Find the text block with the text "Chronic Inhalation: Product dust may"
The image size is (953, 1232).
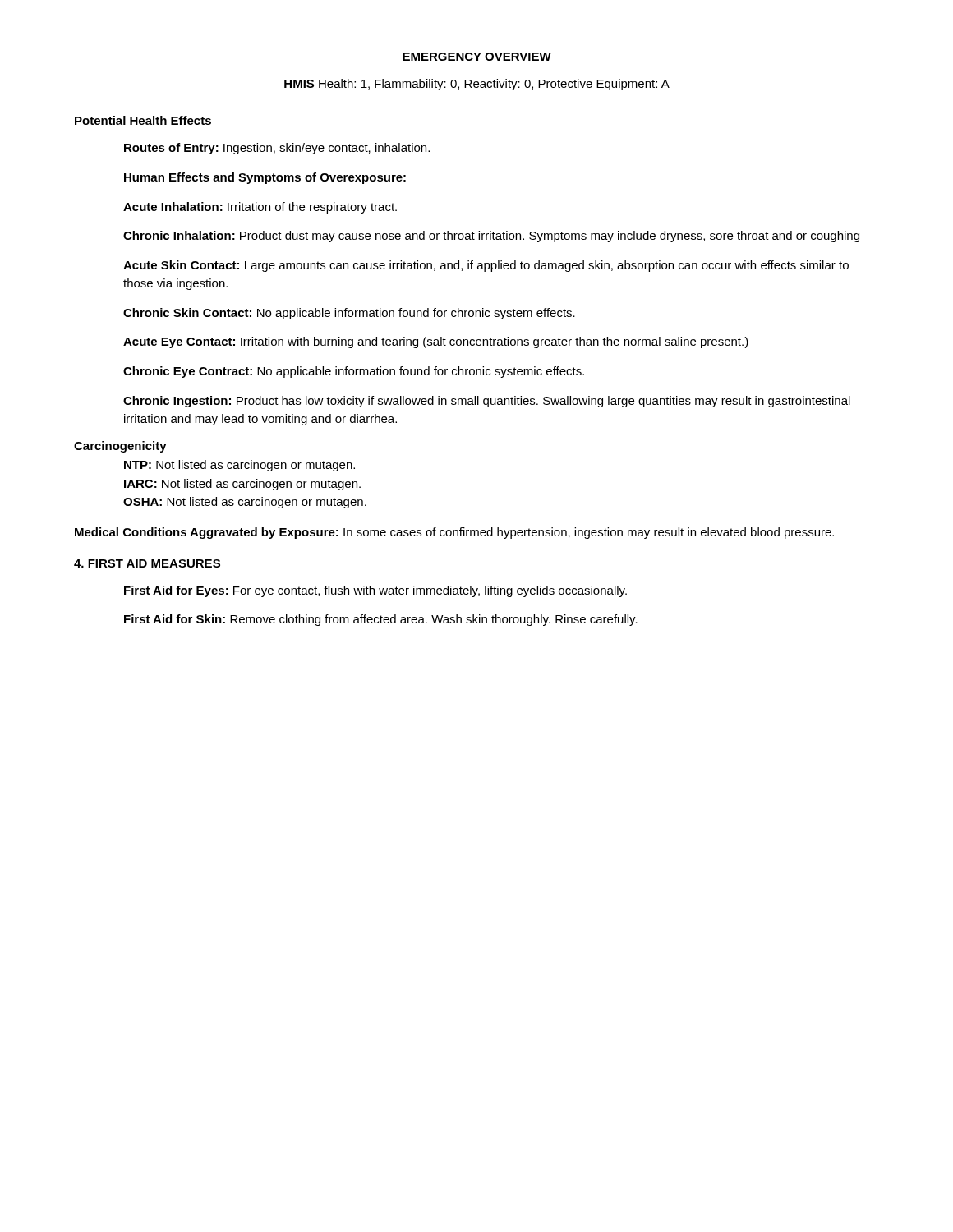[x=492, y=235]
